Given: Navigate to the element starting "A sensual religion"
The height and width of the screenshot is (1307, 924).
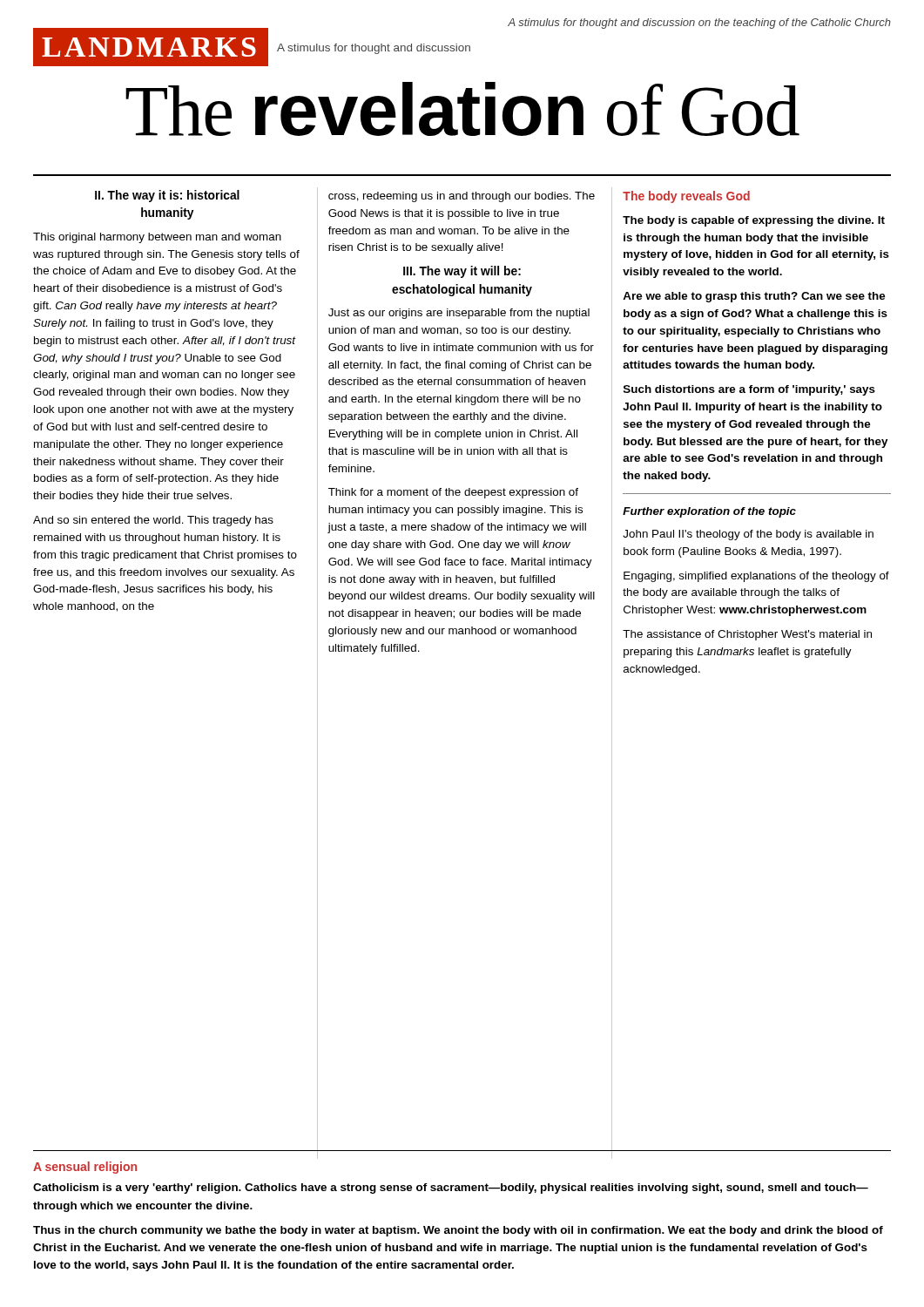Looking at the screenshot, I should [85, 1168].
